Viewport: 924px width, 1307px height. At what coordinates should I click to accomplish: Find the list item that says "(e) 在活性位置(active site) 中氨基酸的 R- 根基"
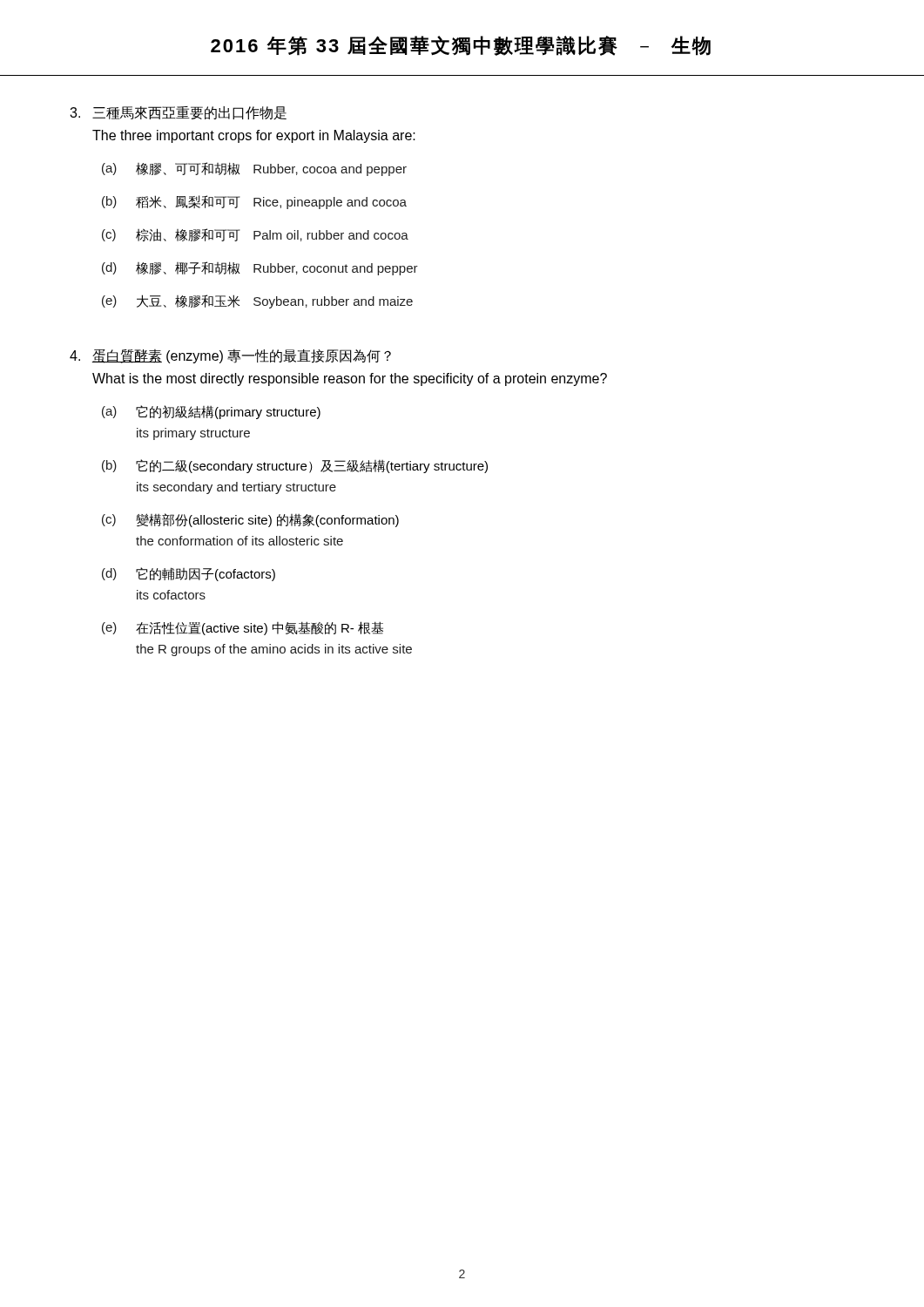(257, 639)
